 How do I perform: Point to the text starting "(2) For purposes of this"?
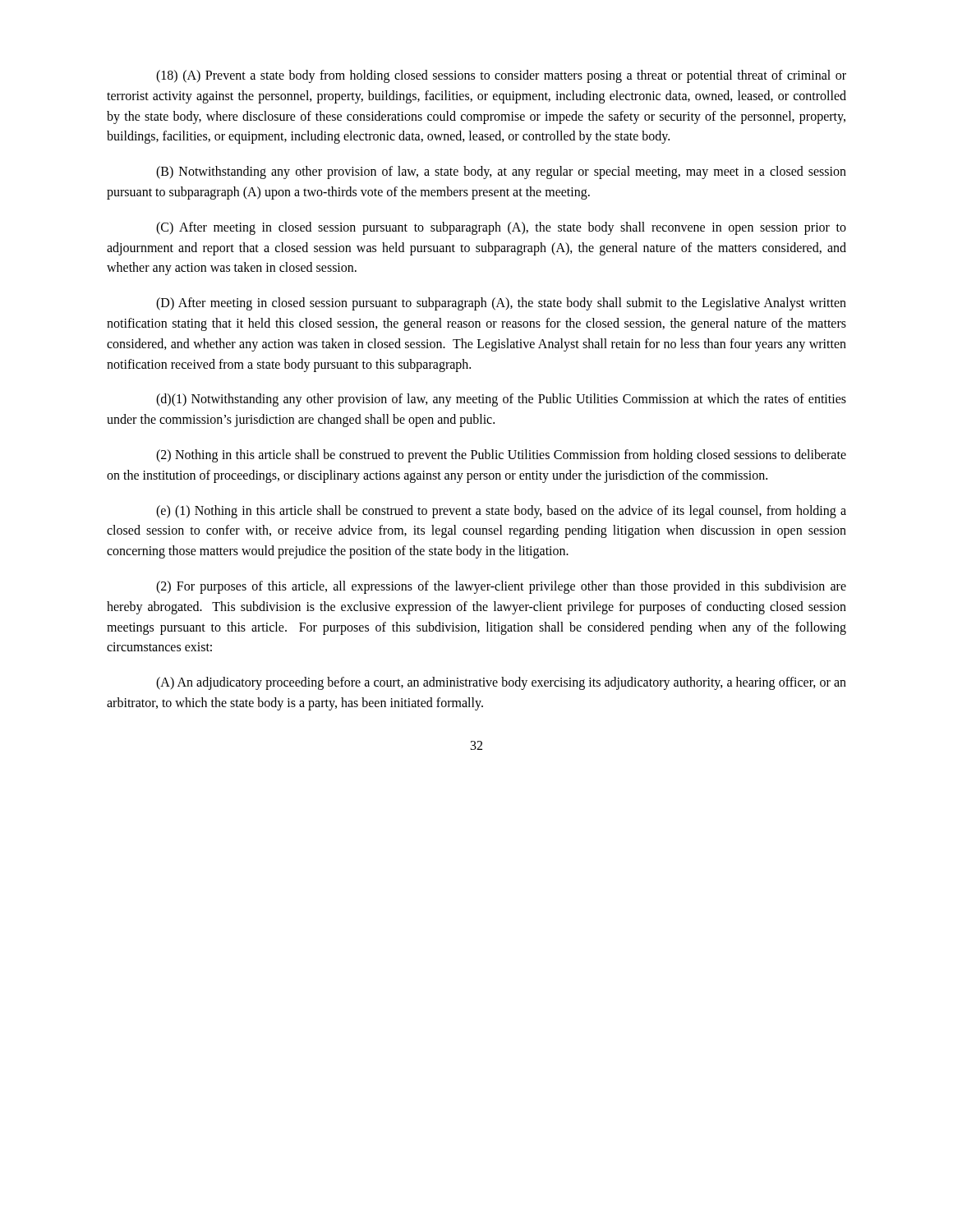(x=476, y=617)
